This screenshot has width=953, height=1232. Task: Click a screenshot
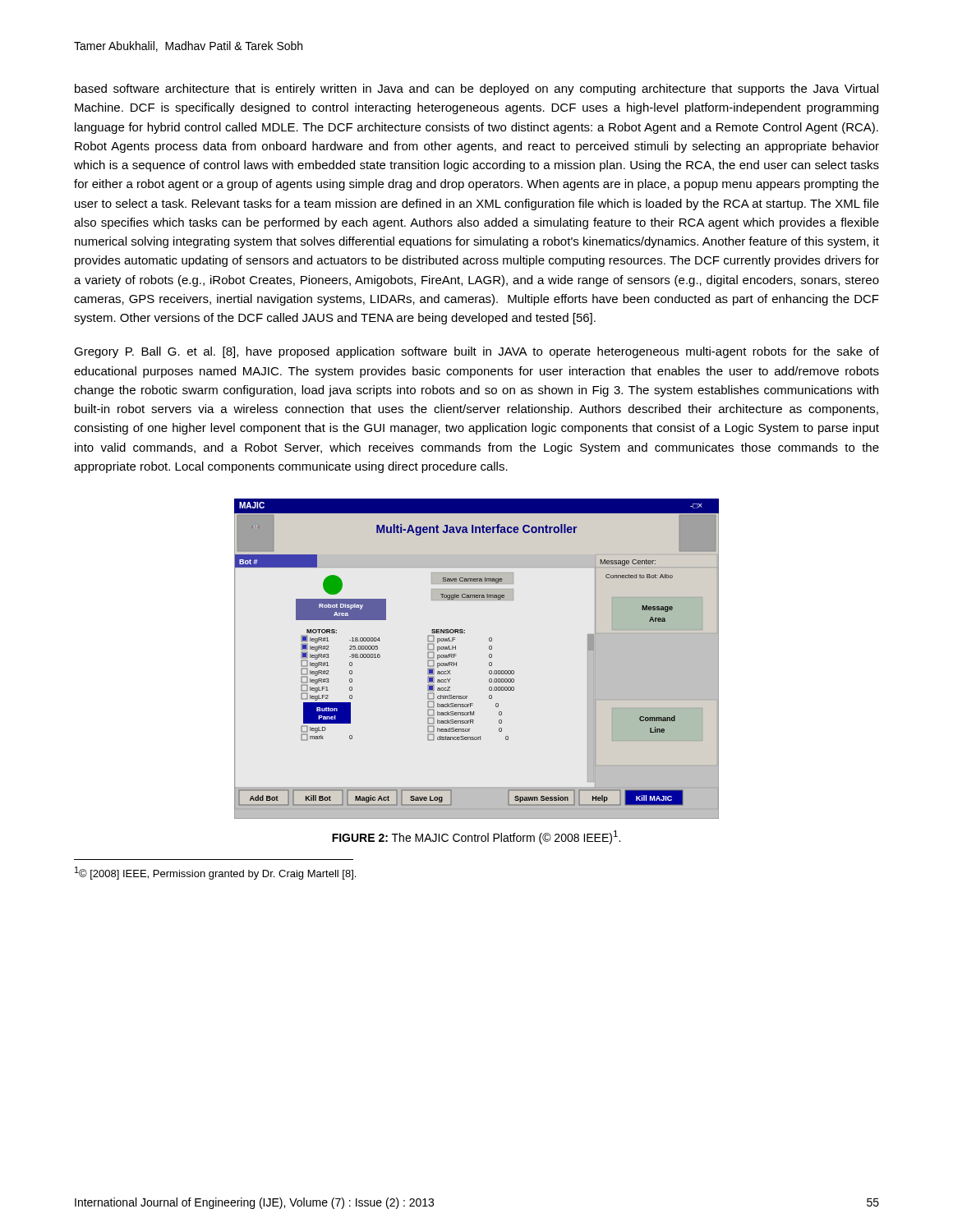coord(476,660)
